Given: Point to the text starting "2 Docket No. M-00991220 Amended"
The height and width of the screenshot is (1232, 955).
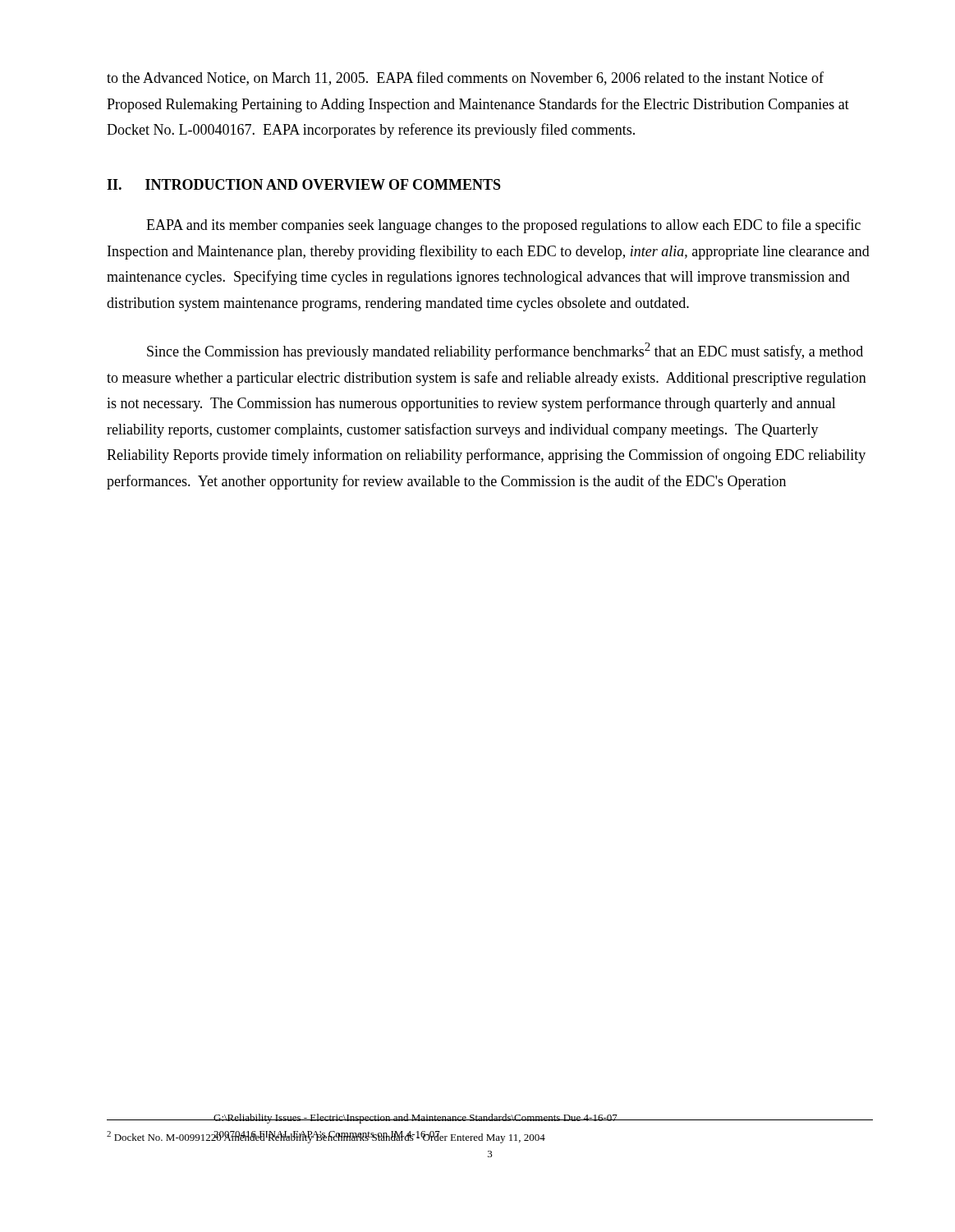Looking at the screenshot, I should 326,1136.
